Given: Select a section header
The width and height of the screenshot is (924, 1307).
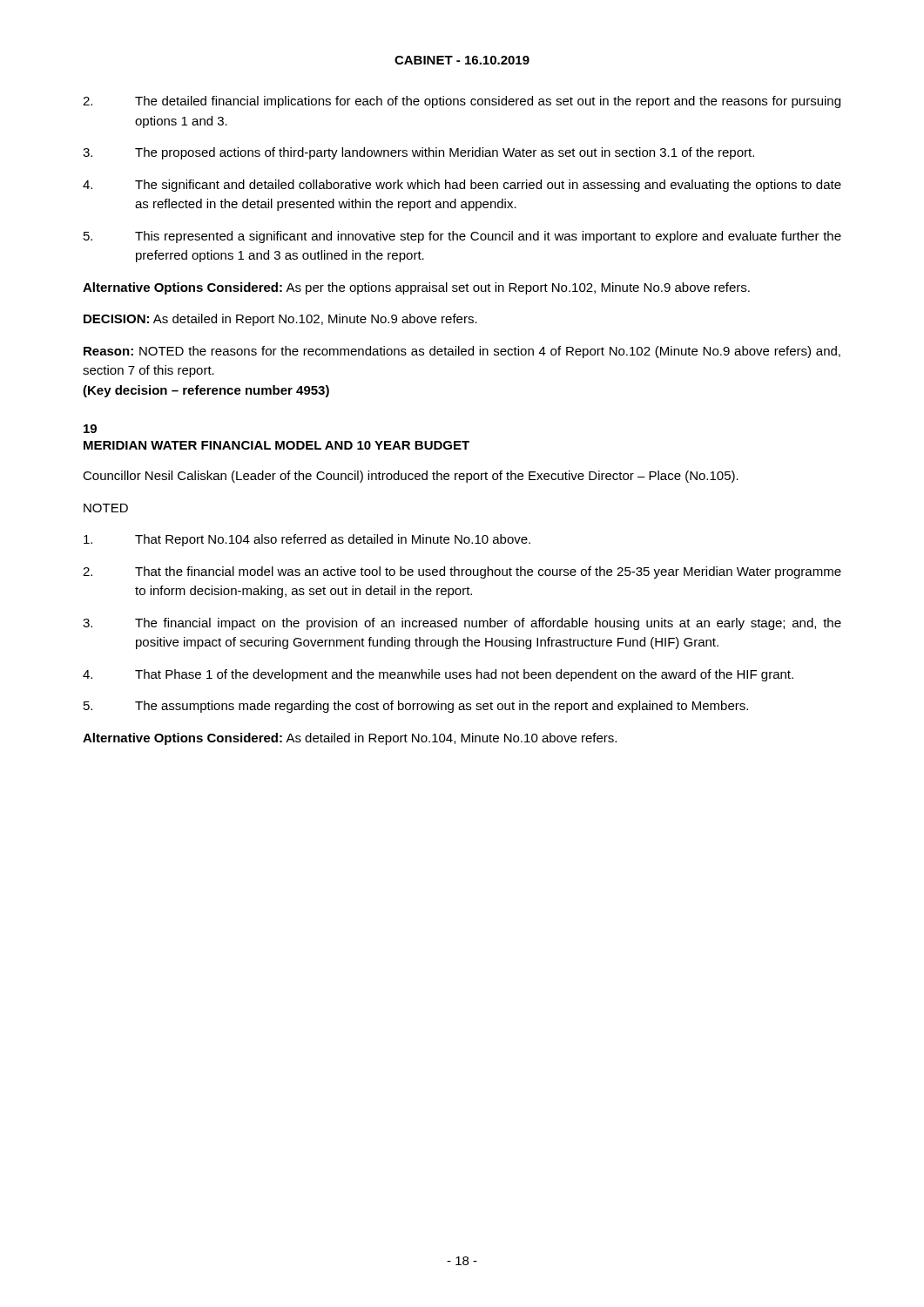Looking at the screenshot, I should pyautogui.click(x=462, y=437).
